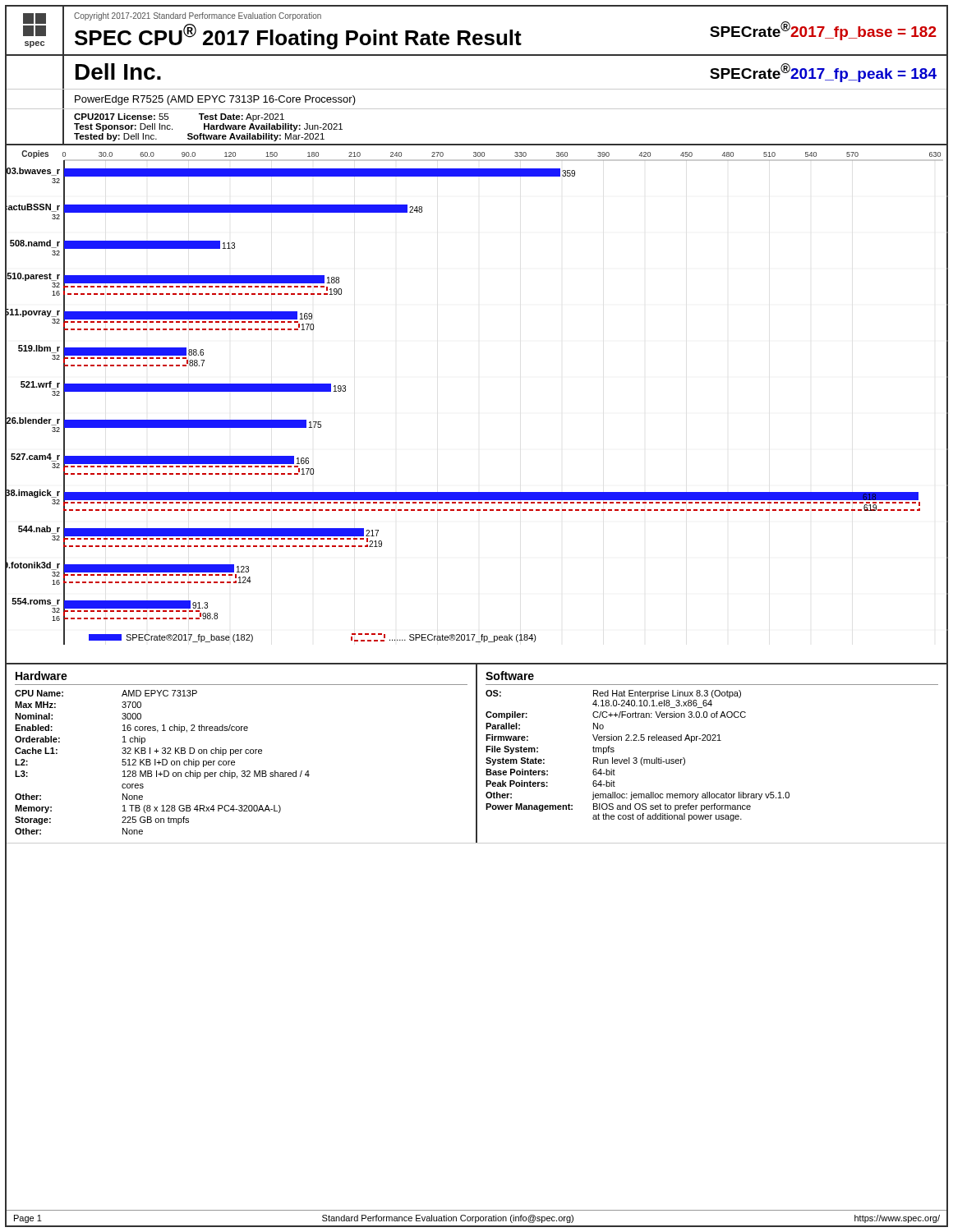Select the table that reads "Software OS:Red Hat Enterprise"

tap(712, 754)
